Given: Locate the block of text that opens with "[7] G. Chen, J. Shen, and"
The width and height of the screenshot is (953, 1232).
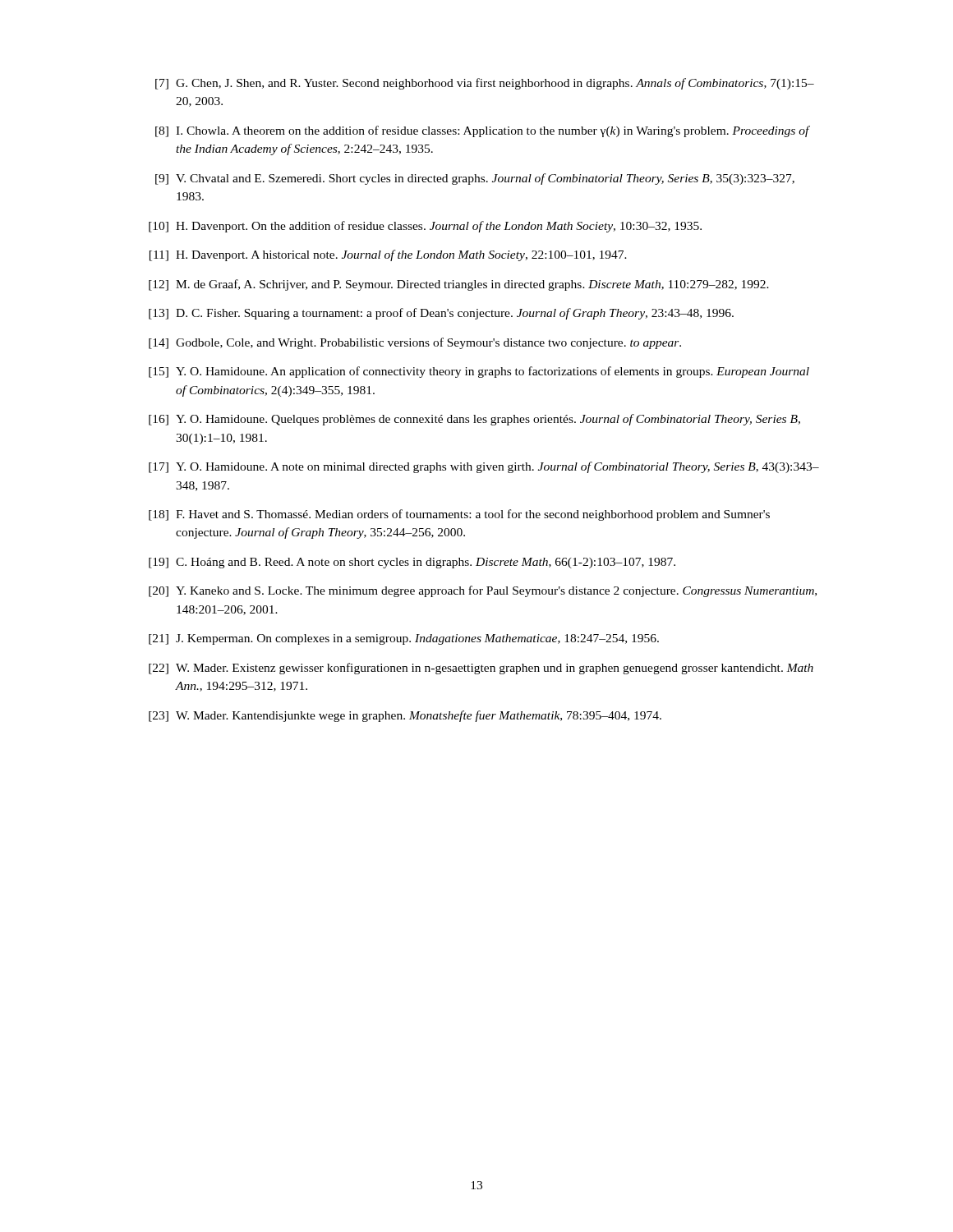Looking at the screenshot, I should pos(476,92).
